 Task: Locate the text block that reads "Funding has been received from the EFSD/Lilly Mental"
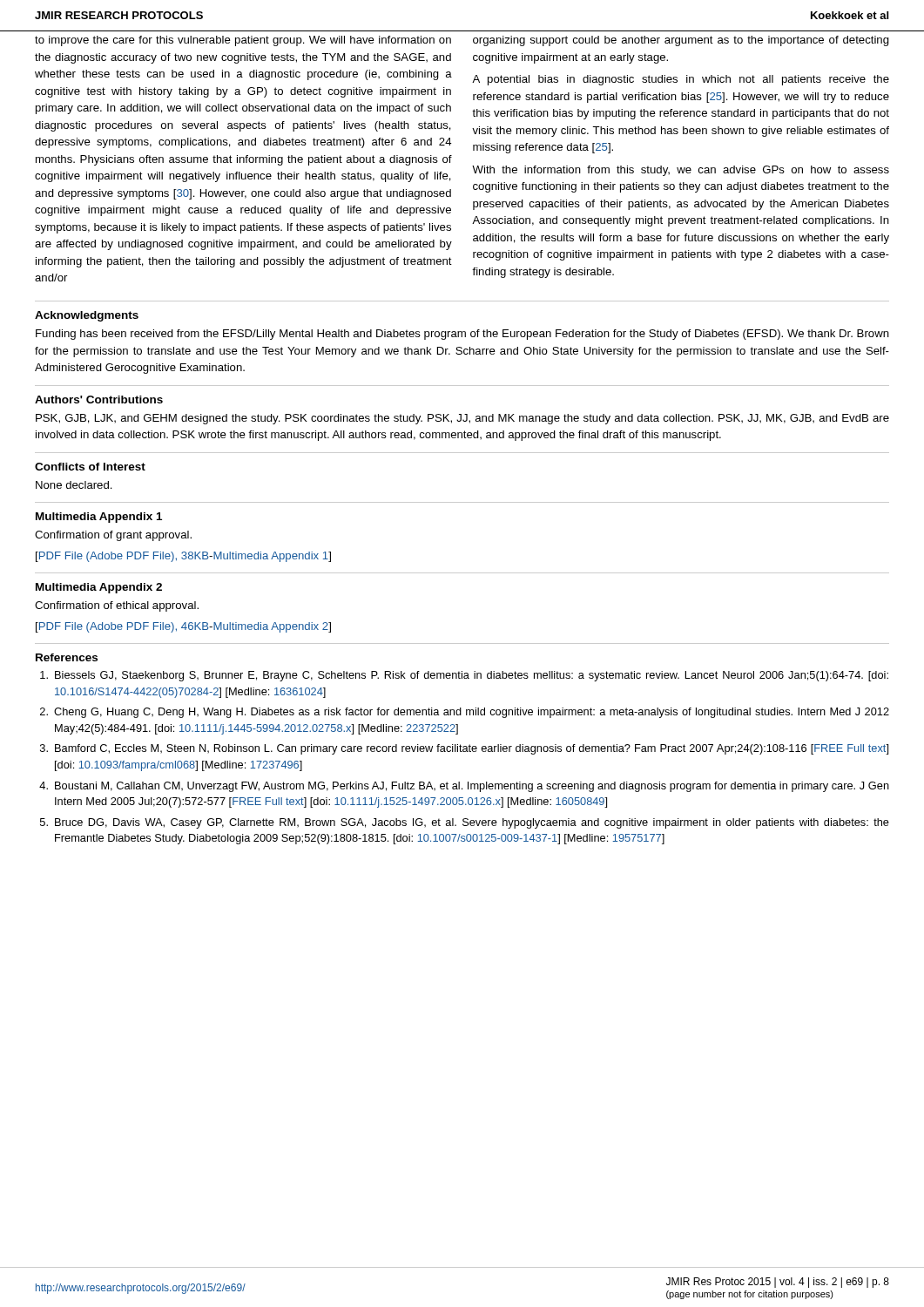coord(462,350)
